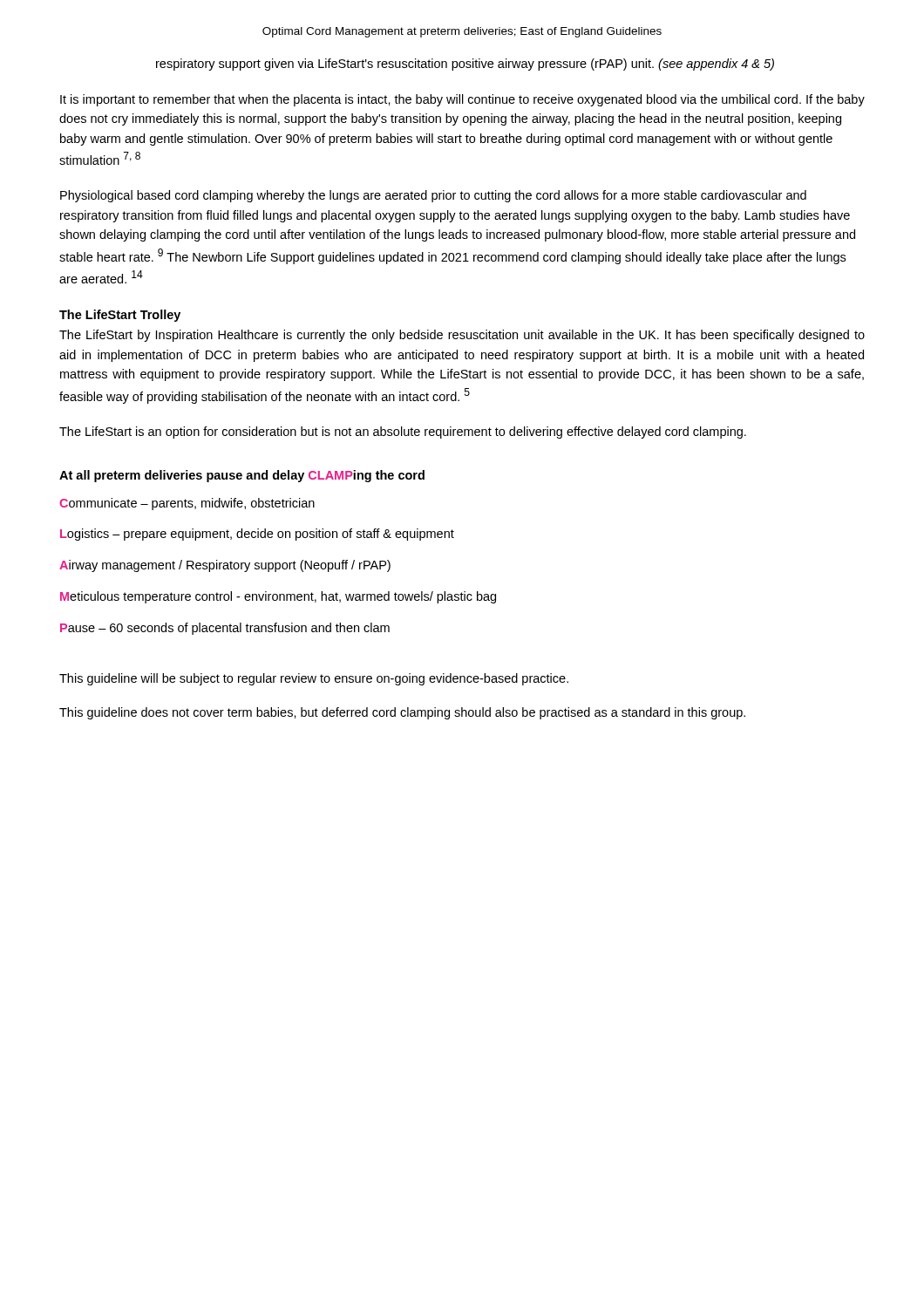Navigate to the text starting "The LifeStart Trolley"
Image resolution: width=924 pixels, height=1308 pixels.
point(120,315)
